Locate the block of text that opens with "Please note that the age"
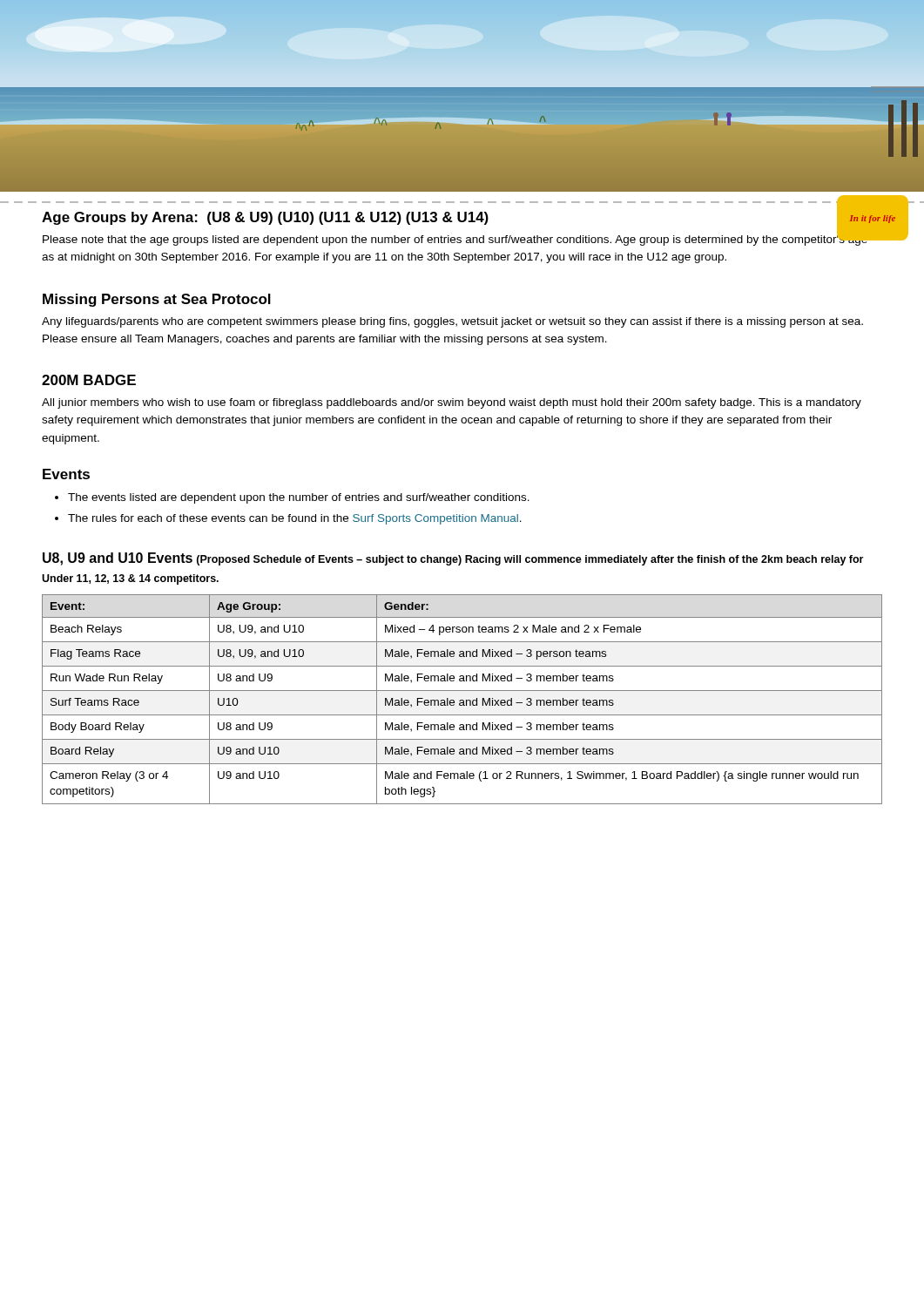Image resolution: width=924 pixels, height=1307 pixels. pyautogui.click(x=455, y=248)
